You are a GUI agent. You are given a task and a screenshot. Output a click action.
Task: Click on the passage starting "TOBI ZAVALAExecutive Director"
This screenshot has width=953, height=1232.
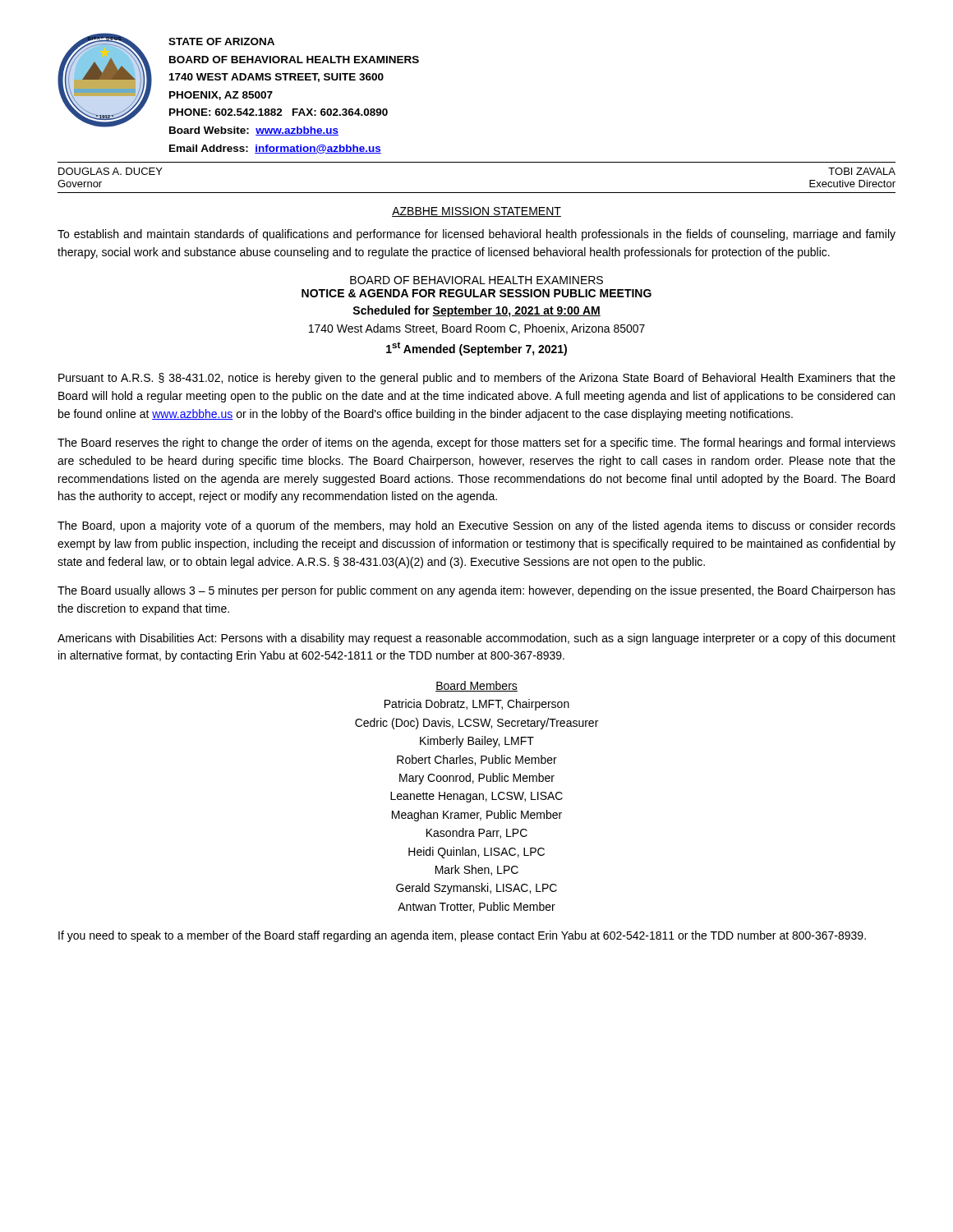pyautogui.click(x=852, y=178)
